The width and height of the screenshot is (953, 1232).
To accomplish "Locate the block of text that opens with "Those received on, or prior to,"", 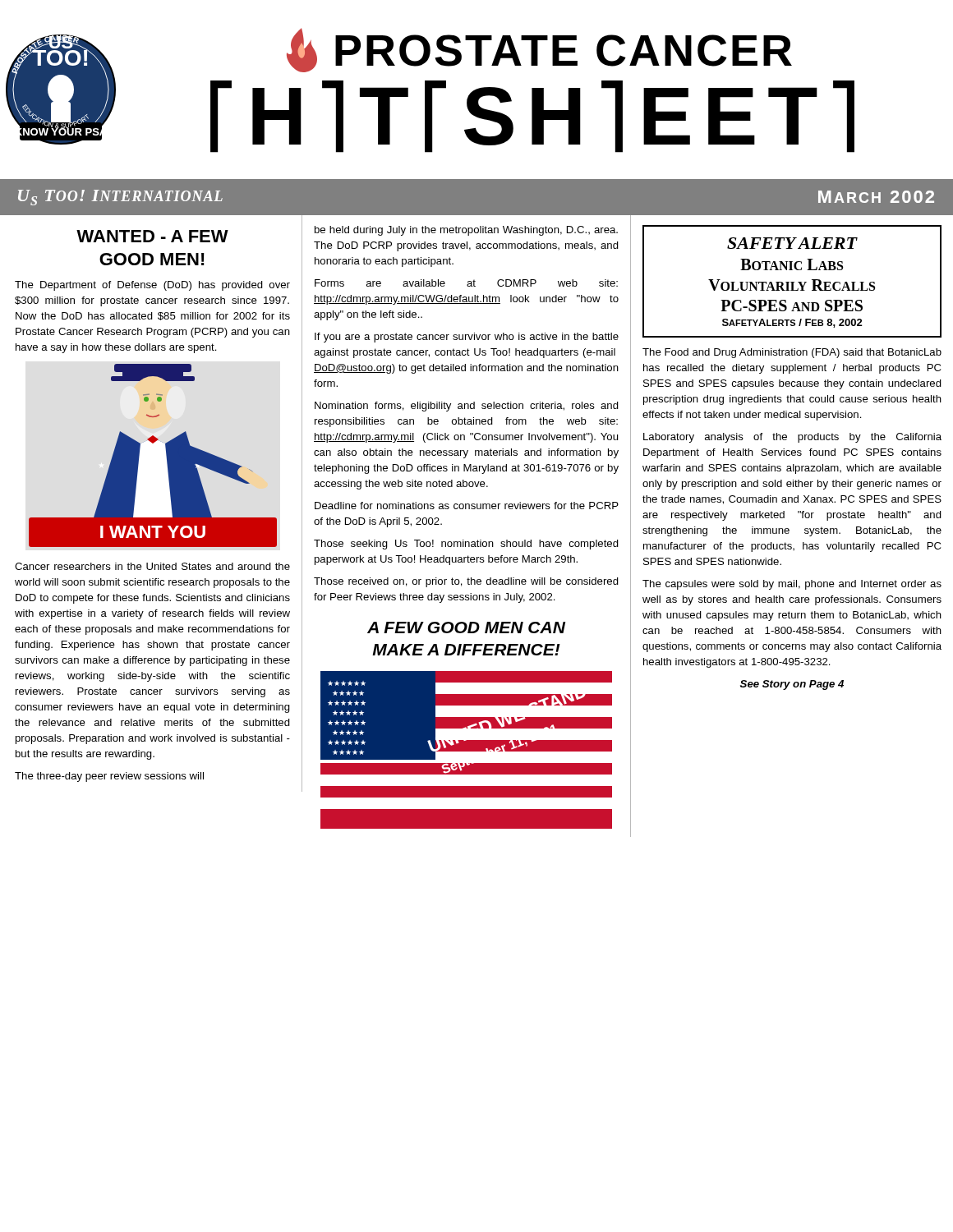I will tap(466, 589).
